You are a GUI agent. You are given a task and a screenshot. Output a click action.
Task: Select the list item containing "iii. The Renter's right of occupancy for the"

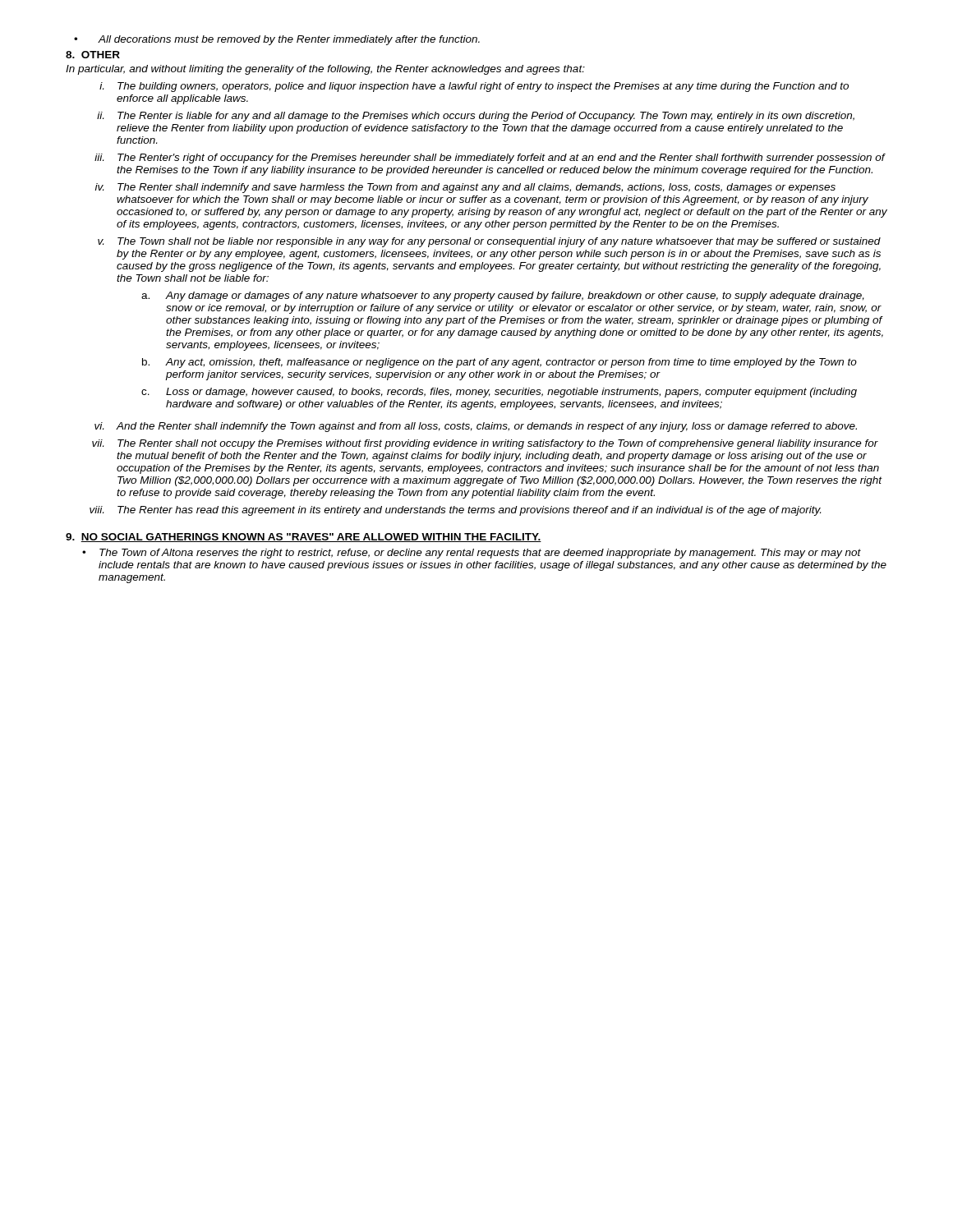pyautogui.click(x=476, y=163)
